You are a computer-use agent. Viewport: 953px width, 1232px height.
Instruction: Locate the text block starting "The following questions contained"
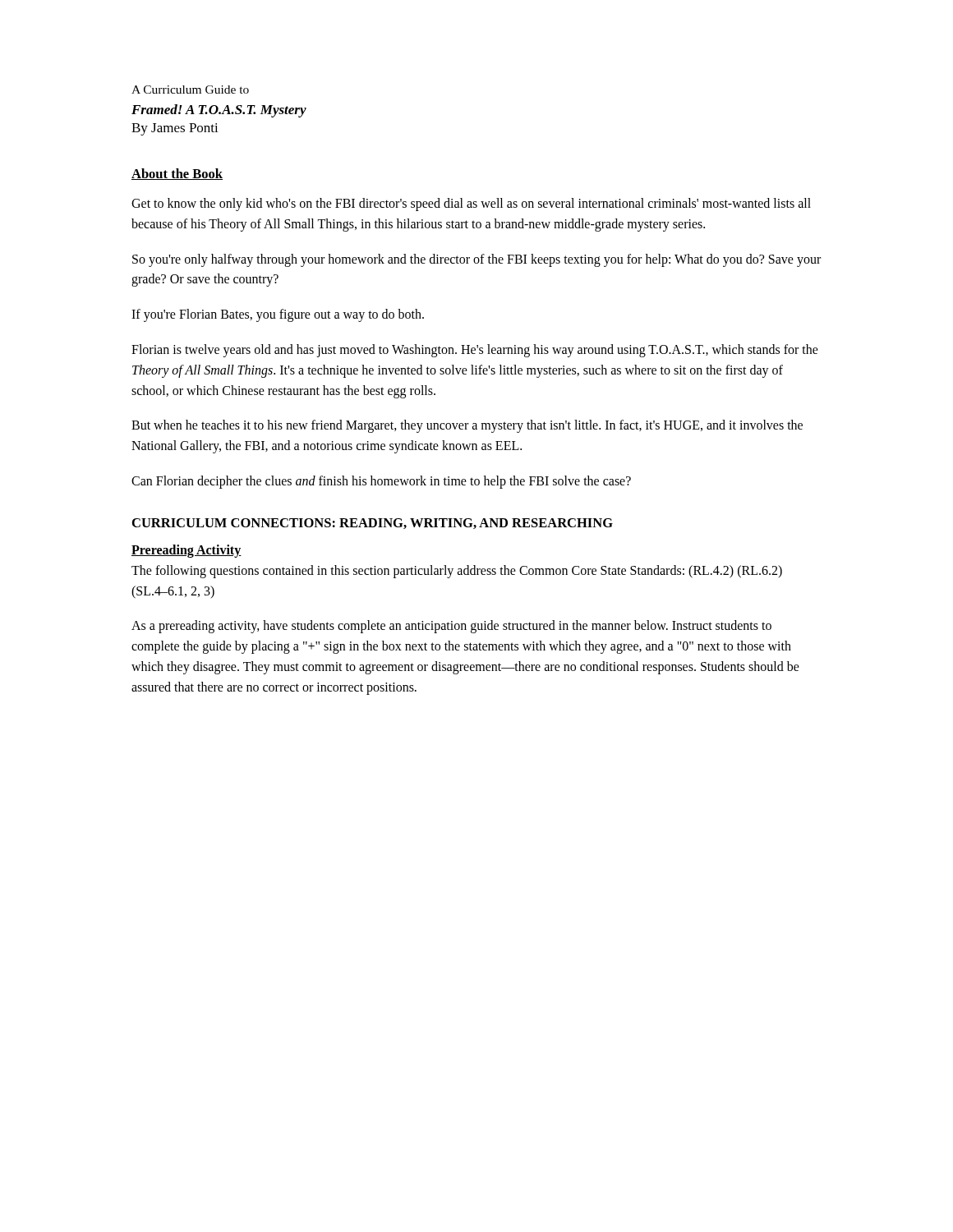click(x=457, y=580)
